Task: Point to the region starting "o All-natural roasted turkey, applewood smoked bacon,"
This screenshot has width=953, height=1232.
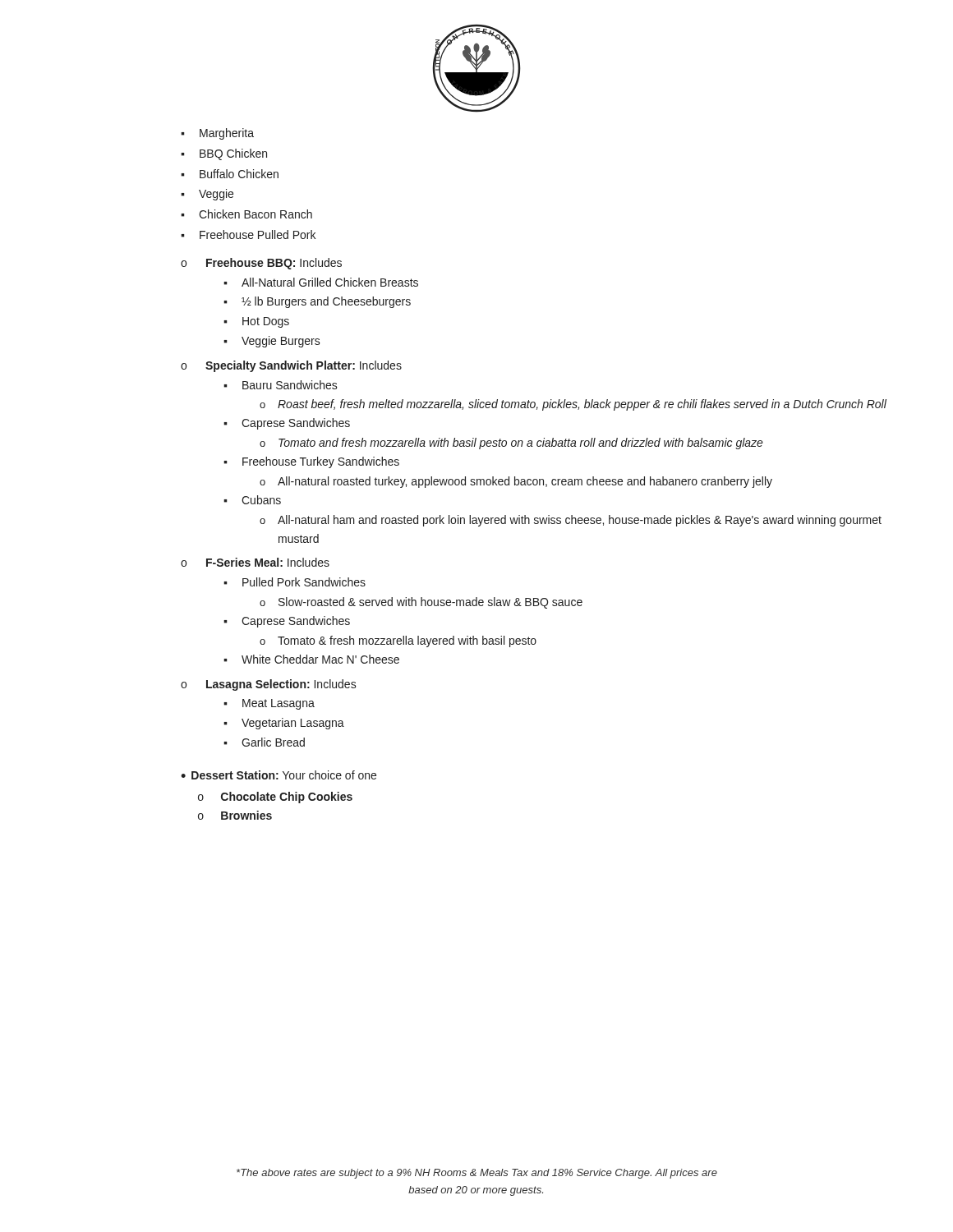Action: pos(516,482)
